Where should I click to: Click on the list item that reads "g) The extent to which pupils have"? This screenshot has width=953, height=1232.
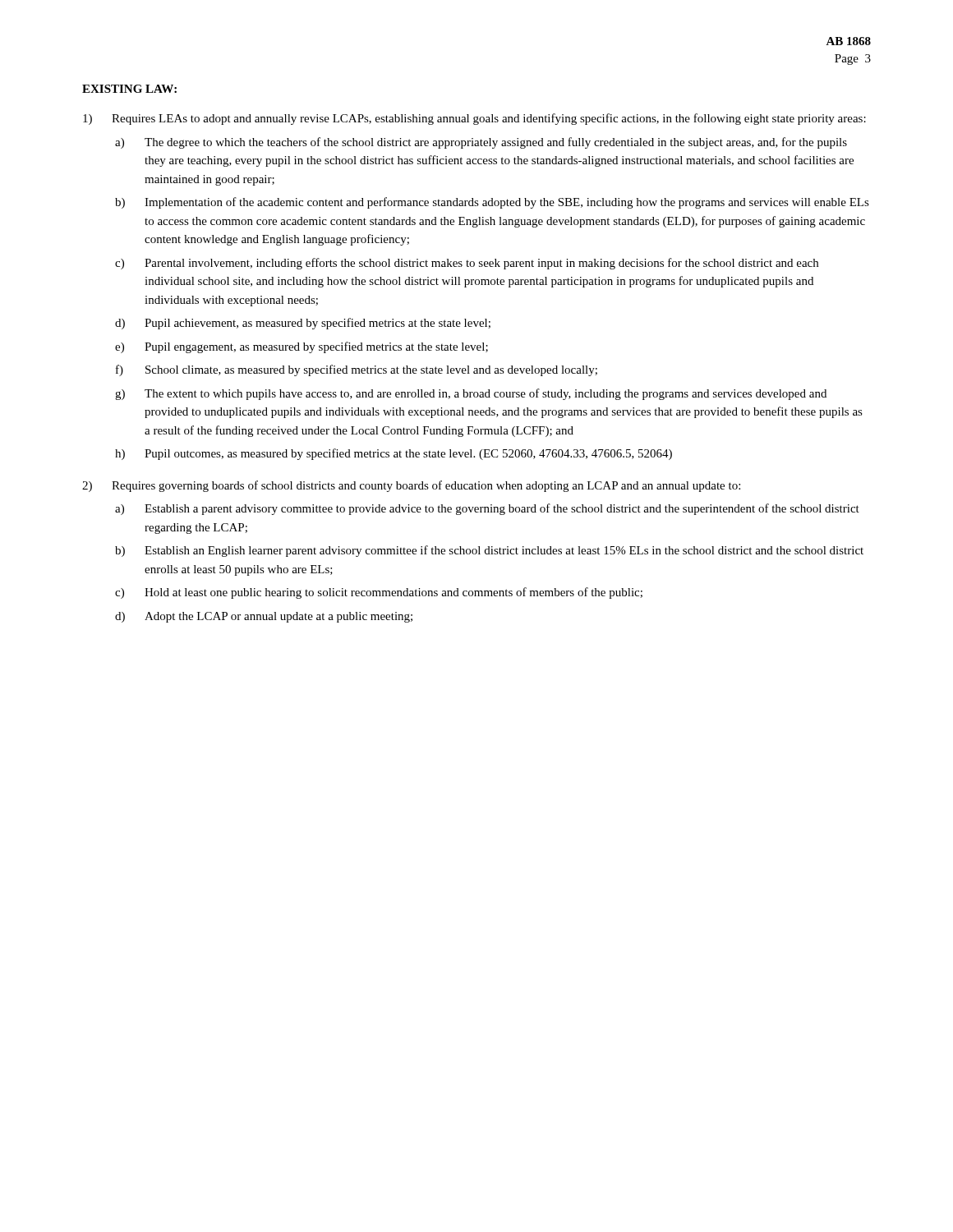click(493, 412)
